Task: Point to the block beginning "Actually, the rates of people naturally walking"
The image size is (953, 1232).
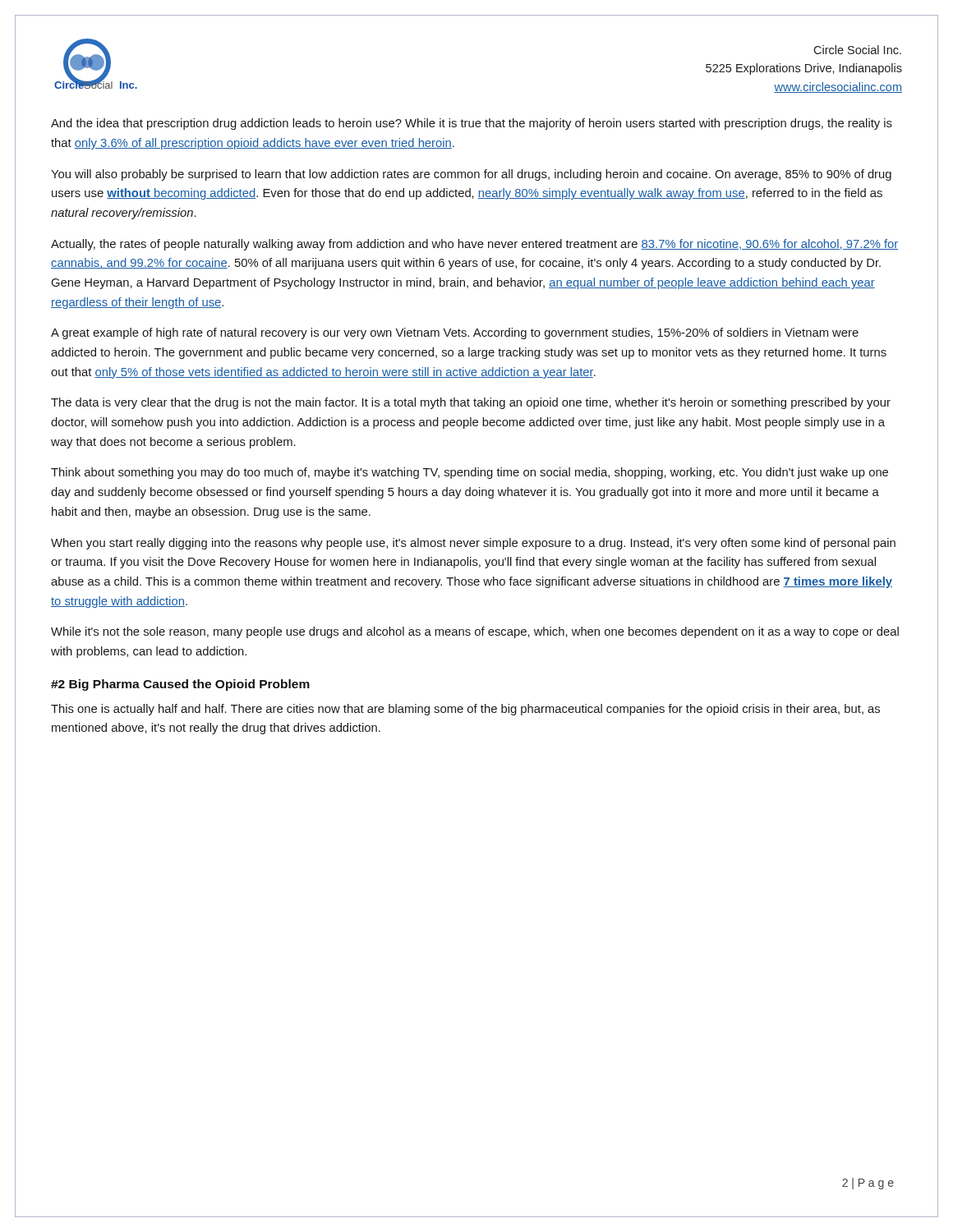Action: (474, 273)
